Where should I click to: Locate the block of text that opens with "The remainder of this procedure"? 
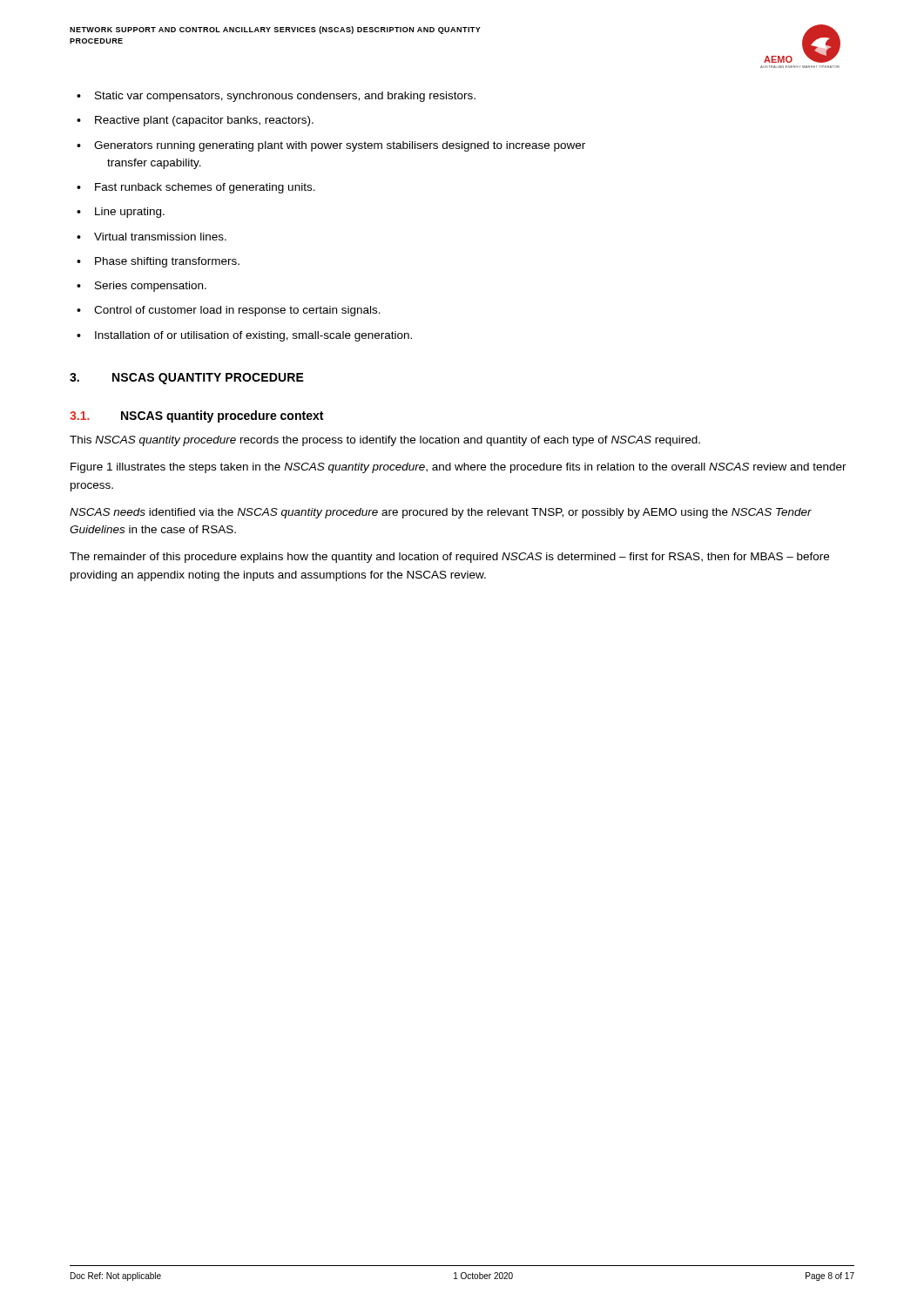coord(450,566)
